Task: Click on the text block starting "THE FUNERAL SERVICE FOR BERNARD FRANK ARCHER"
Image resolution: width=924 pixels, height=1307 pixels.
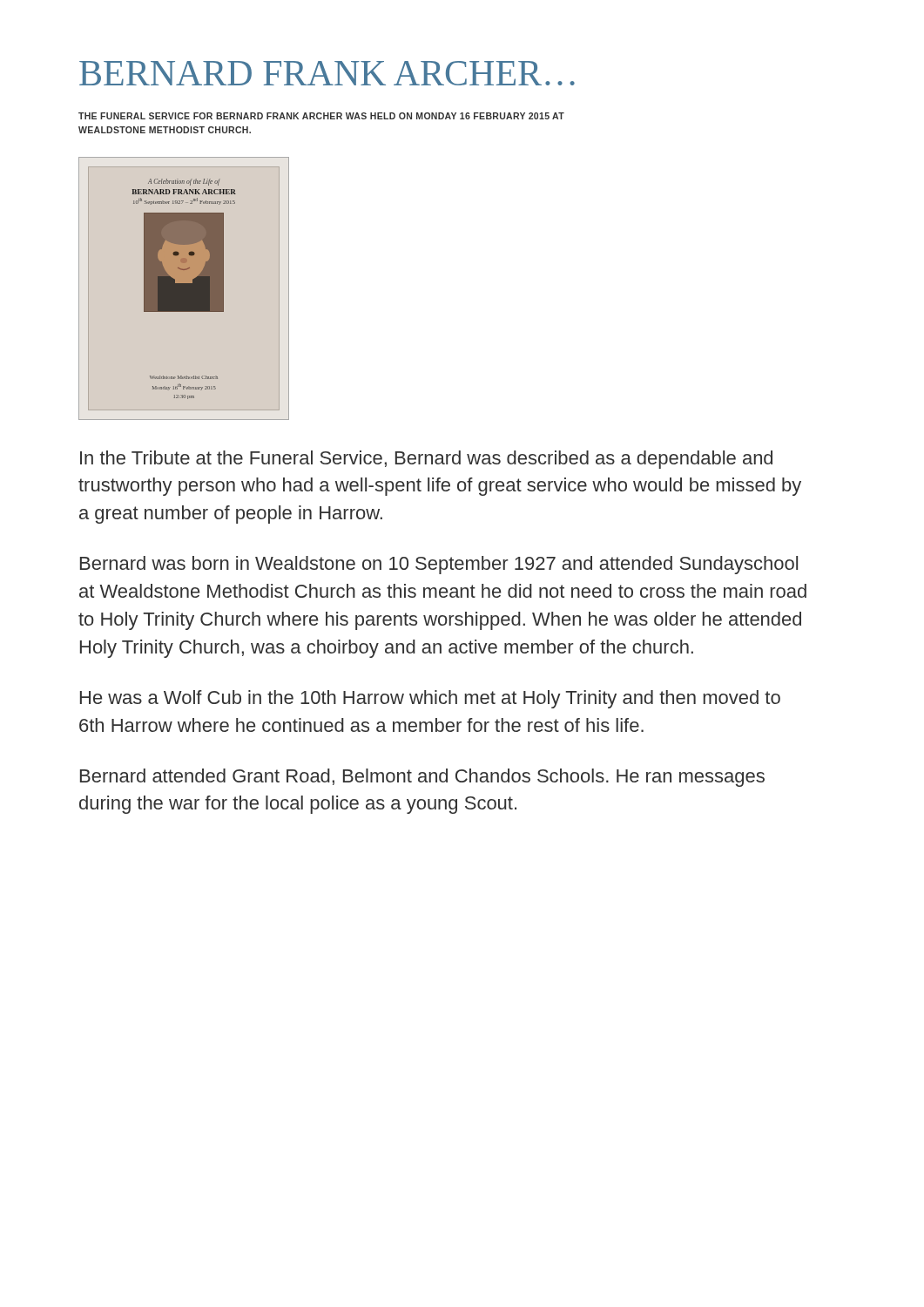Action: point(348,124)
